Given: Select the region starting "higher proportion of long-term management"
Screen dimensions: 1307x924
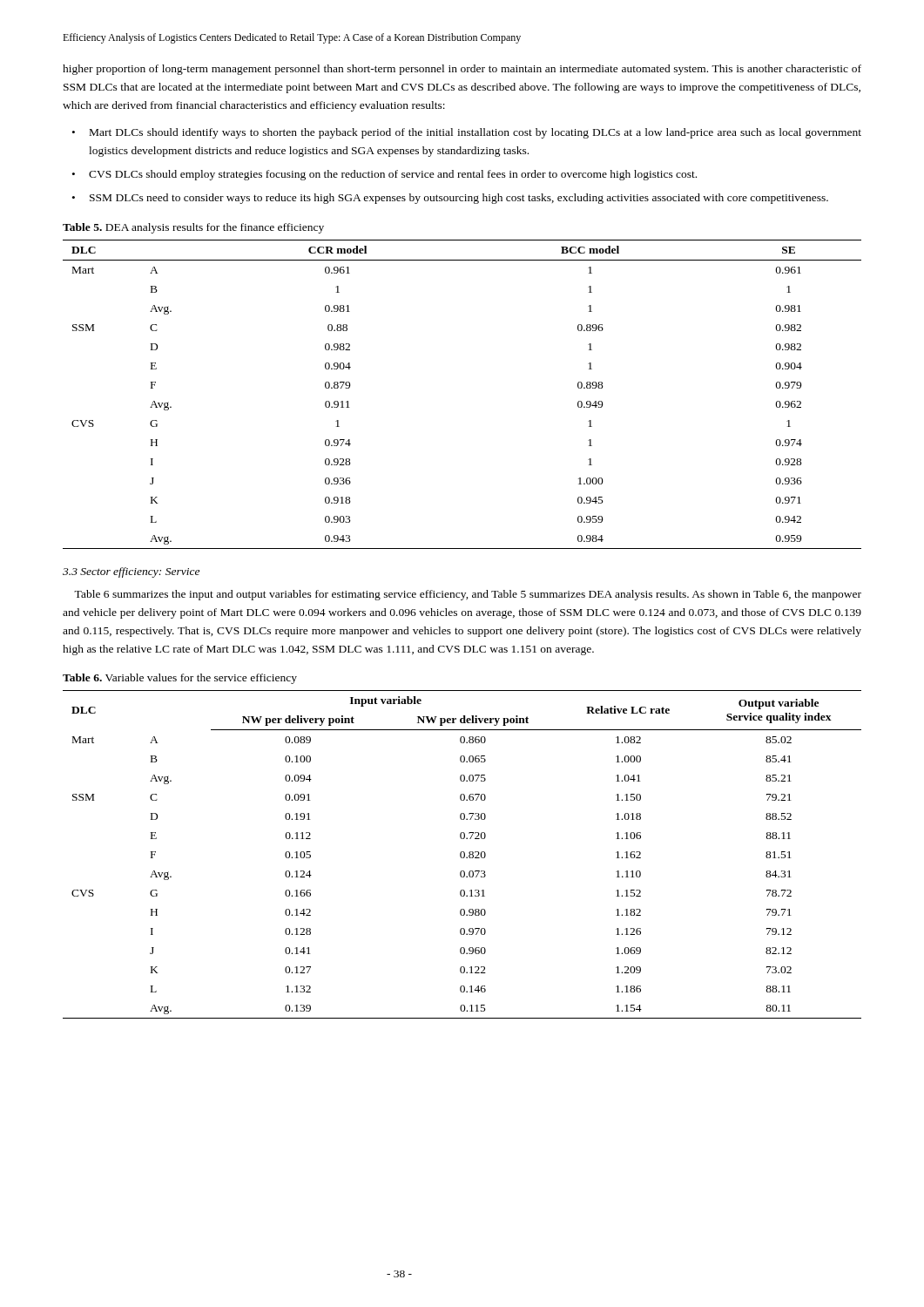Looking at the screenshot, I should pos(462,87).
